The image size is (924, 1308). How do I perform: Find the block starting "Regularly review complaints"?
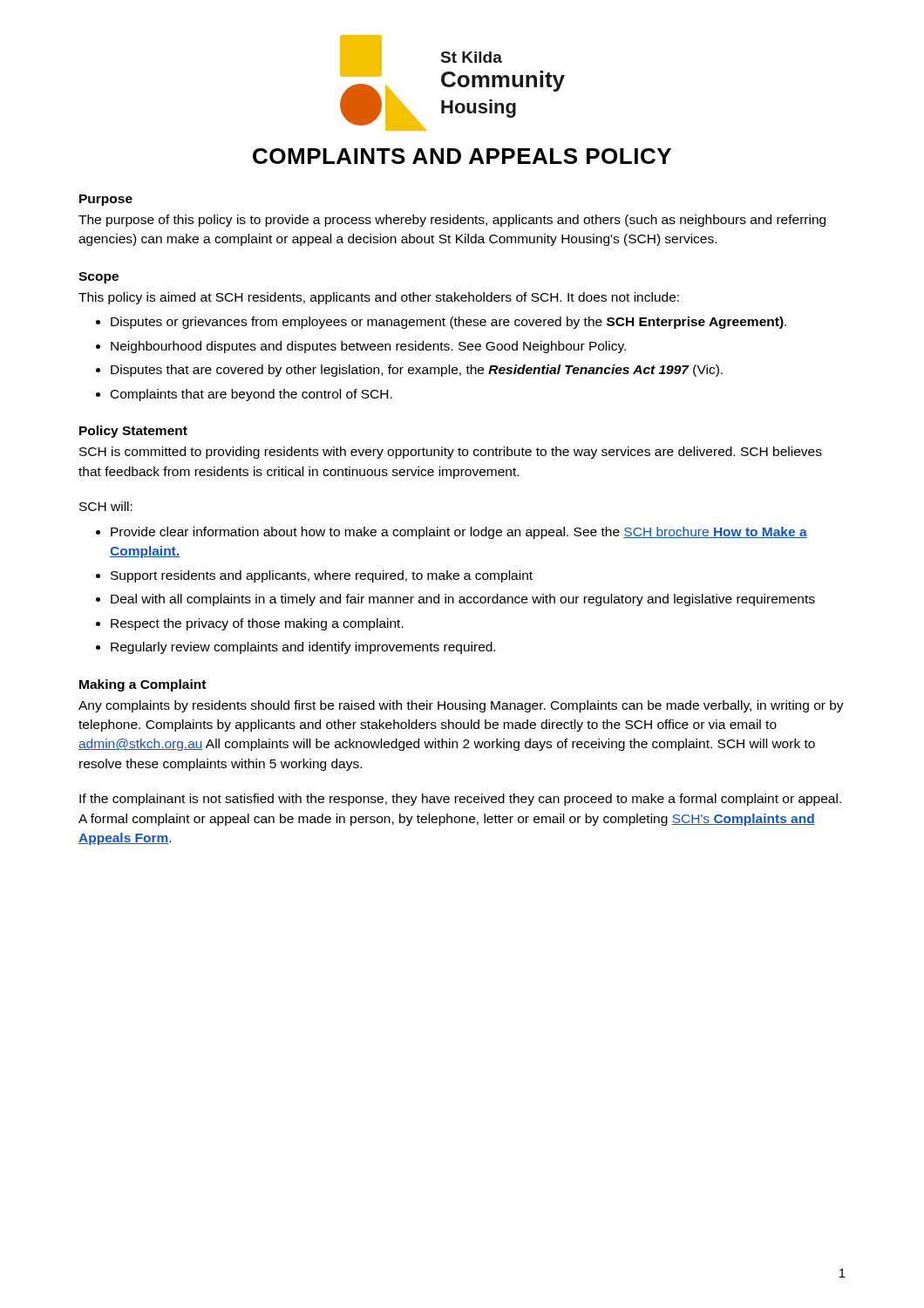[x=303, y=647]
